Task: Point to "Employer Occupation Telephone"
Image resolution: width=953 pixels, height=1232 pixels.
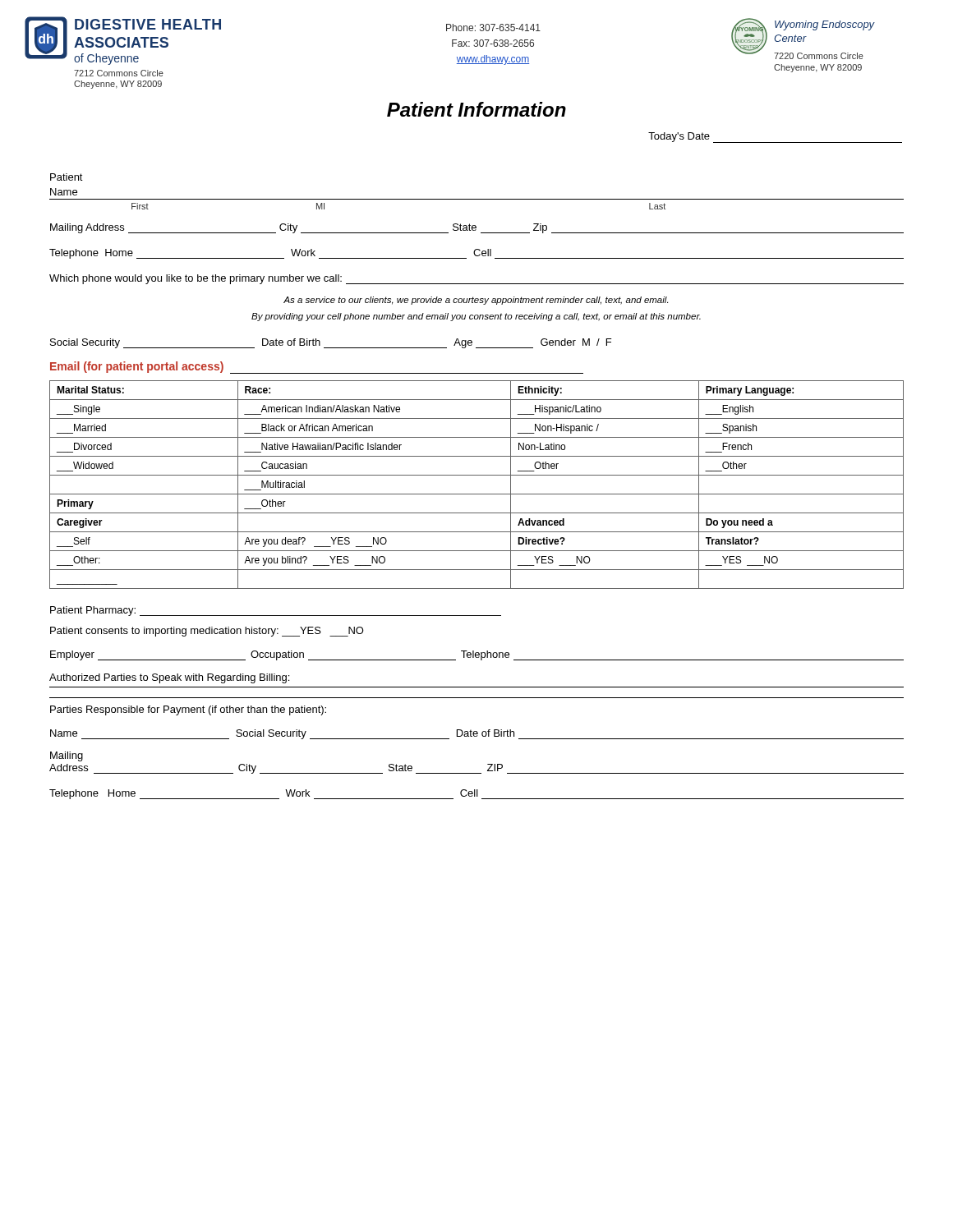Action: coord(476,653)
